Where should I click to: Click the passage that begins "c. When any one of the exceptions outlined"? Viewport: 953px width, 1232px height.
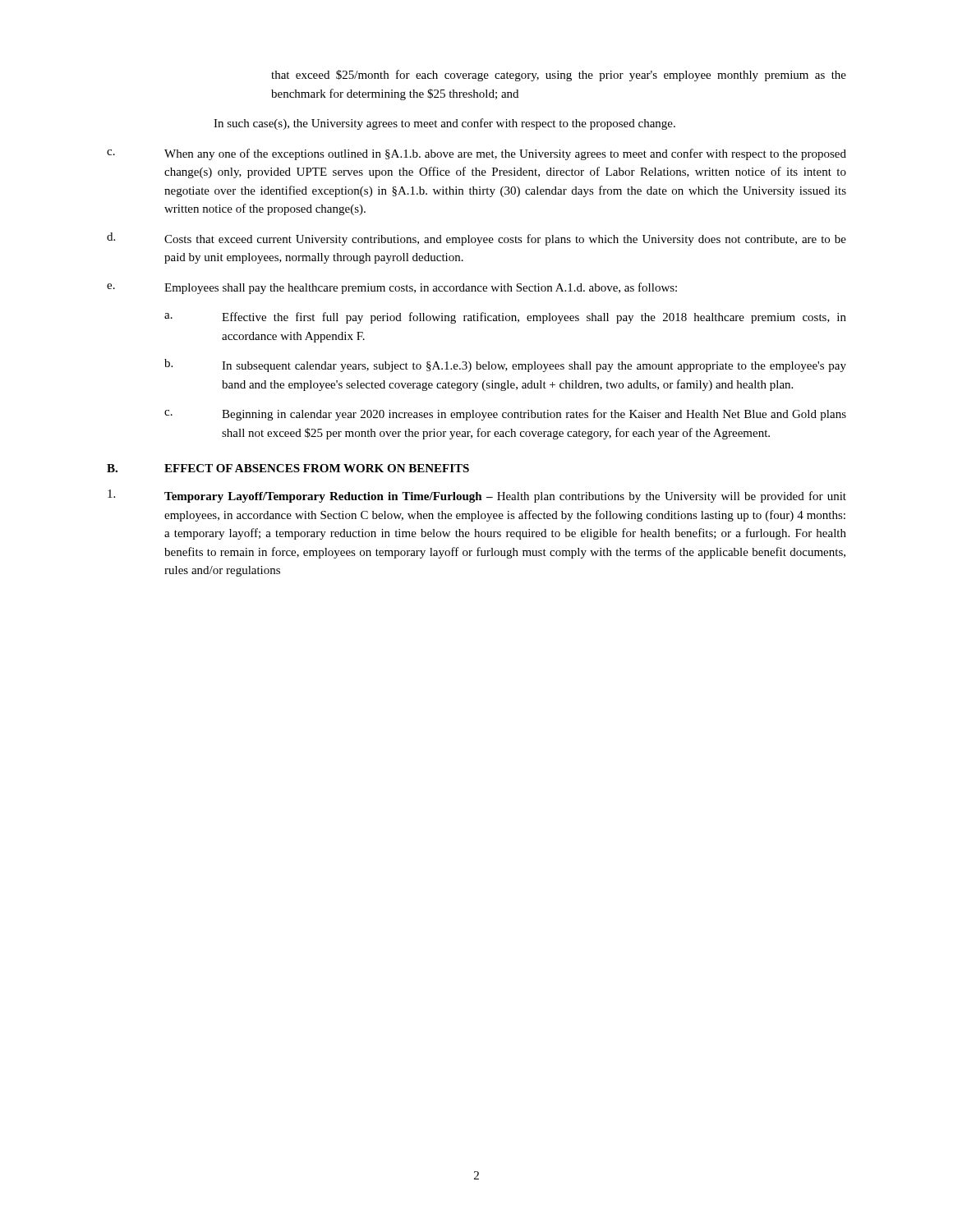476,181
